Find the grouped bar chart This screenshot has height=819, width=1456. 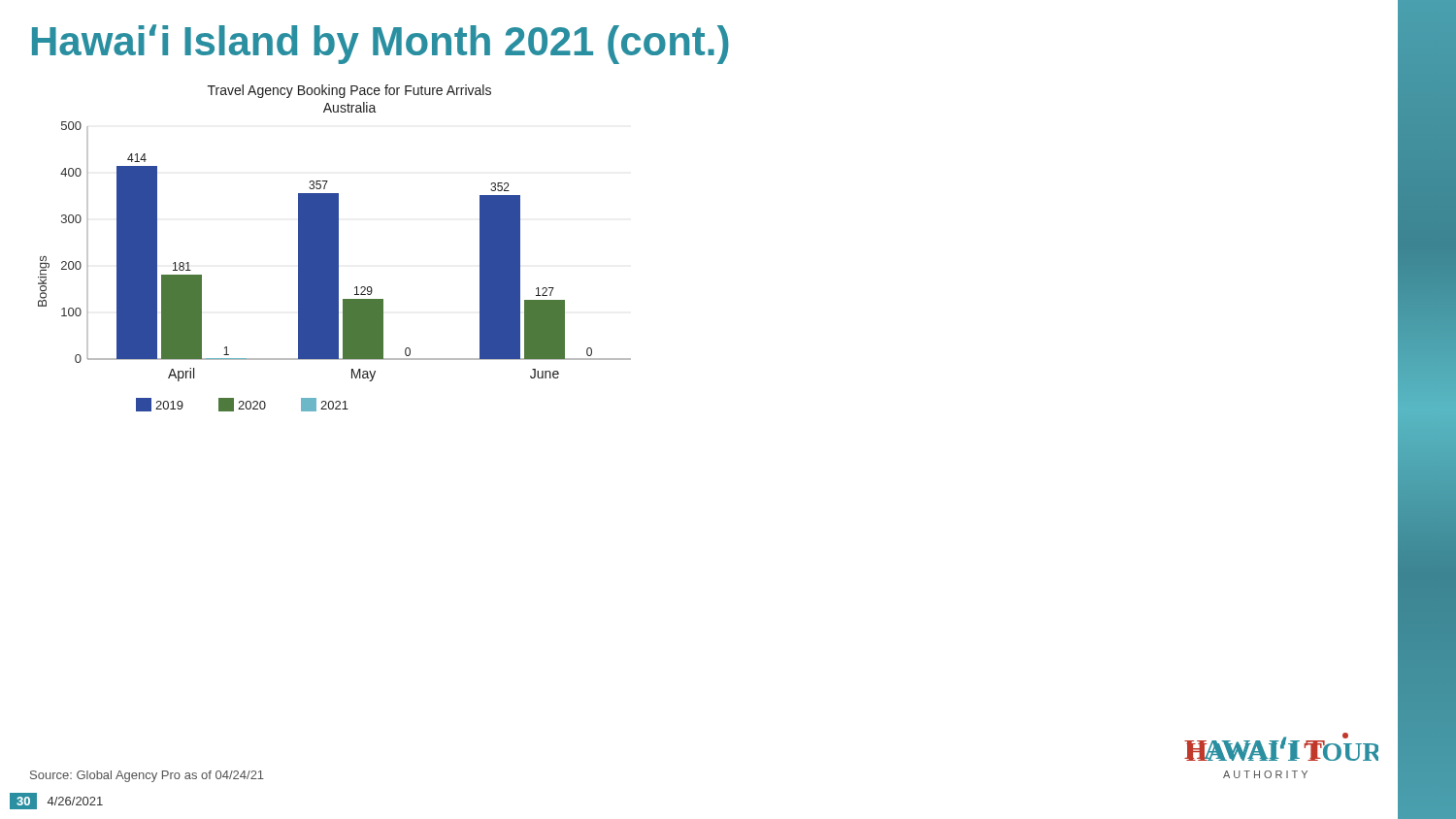[x=359, y=252]
